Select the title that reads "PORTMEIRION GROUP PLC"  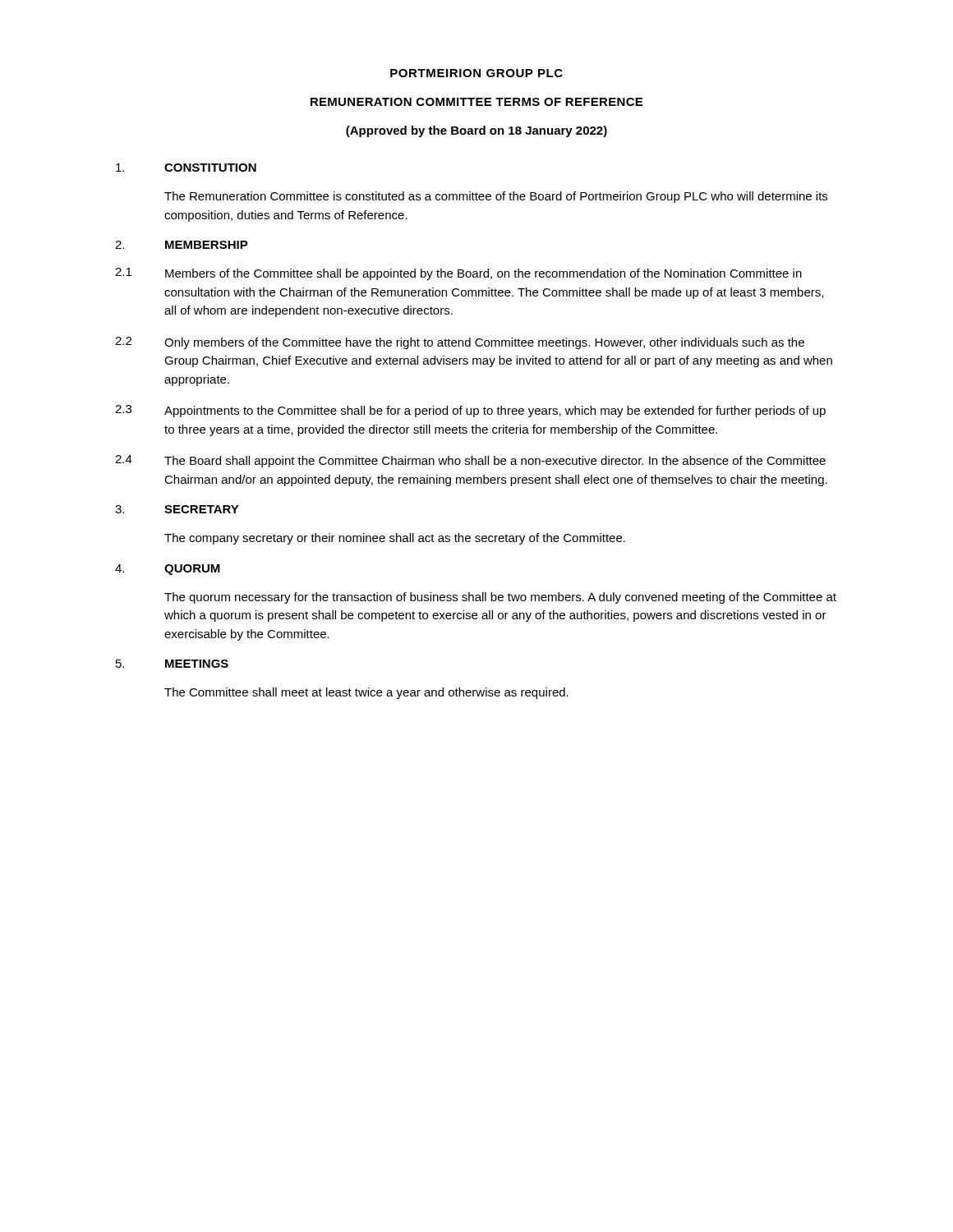pos(476,73)
